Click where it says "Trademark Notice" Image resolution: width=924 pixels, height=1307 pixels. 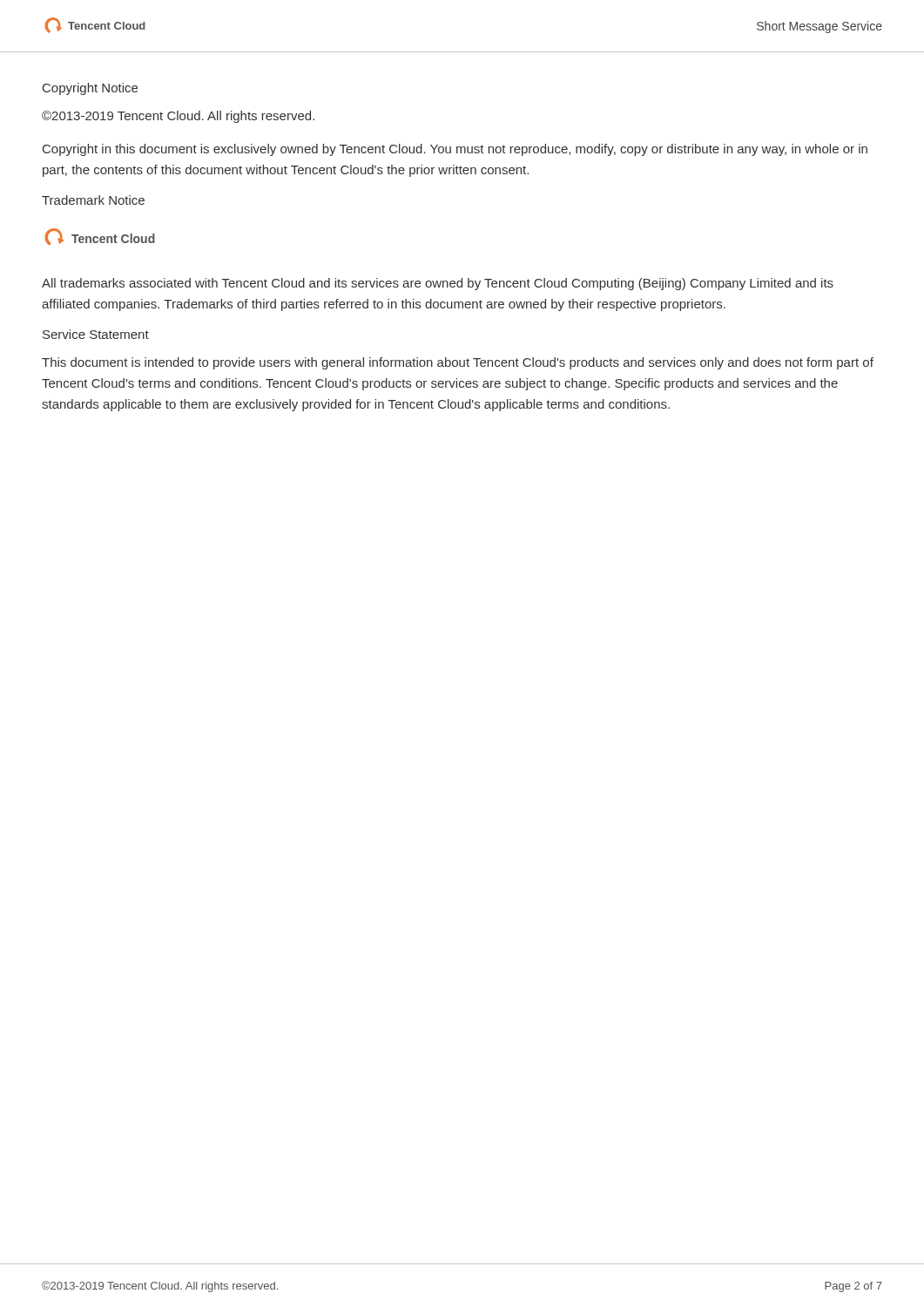tap(93, 200)
